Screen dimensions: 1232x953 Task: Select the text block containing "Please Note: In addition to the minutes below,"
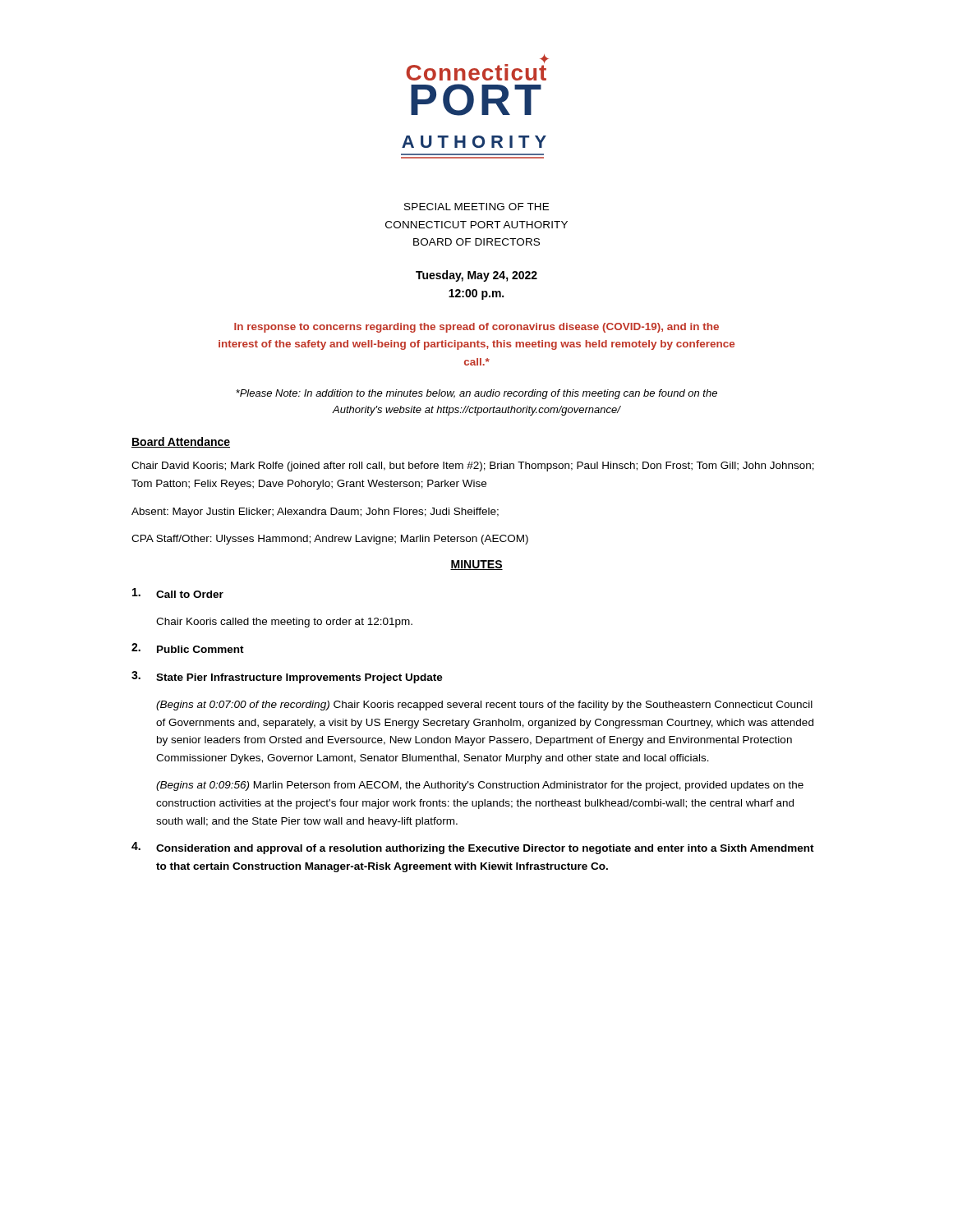[476, 401]
